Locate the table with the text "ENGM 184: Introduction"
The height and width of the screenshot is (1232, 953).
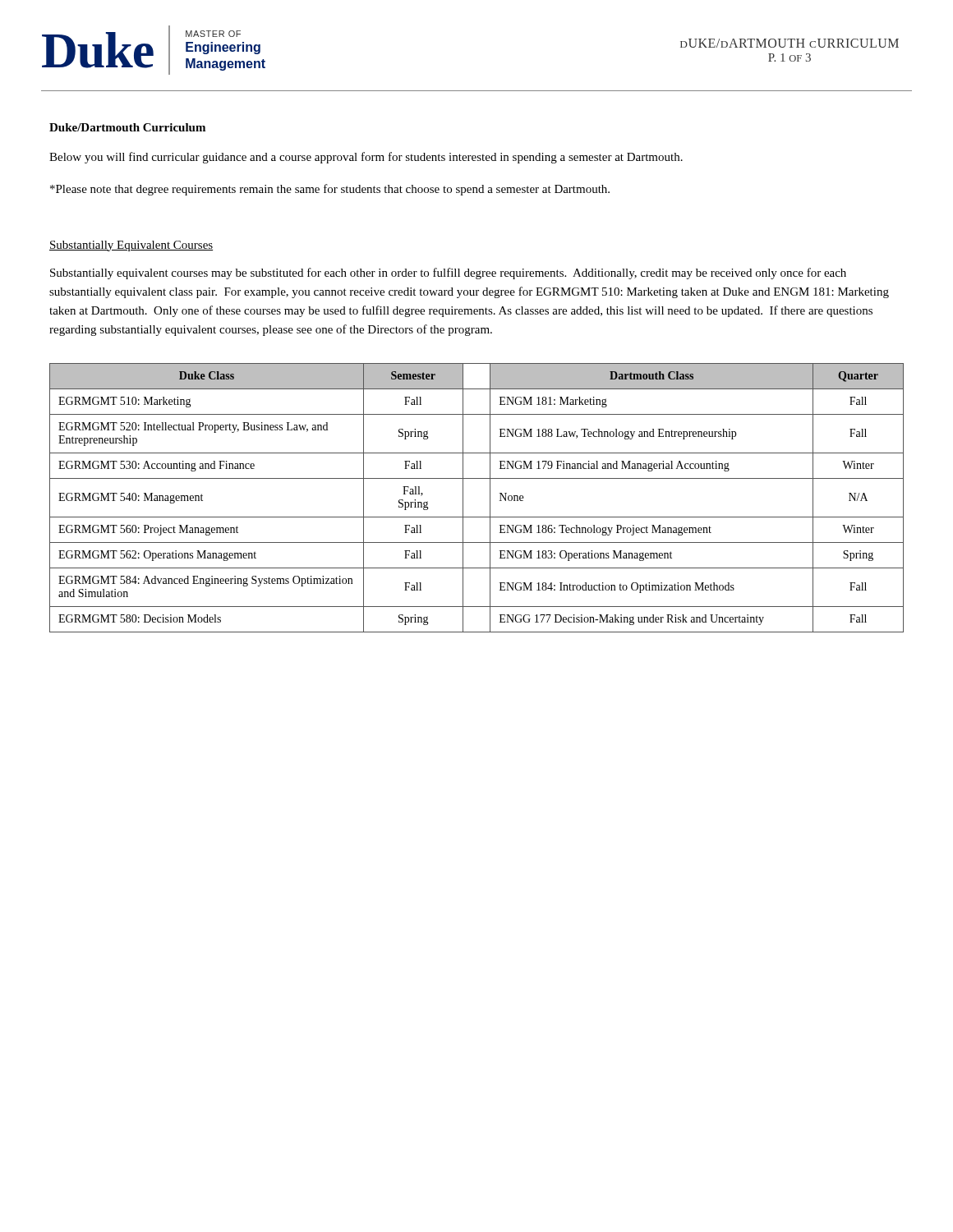click(476, 497)
